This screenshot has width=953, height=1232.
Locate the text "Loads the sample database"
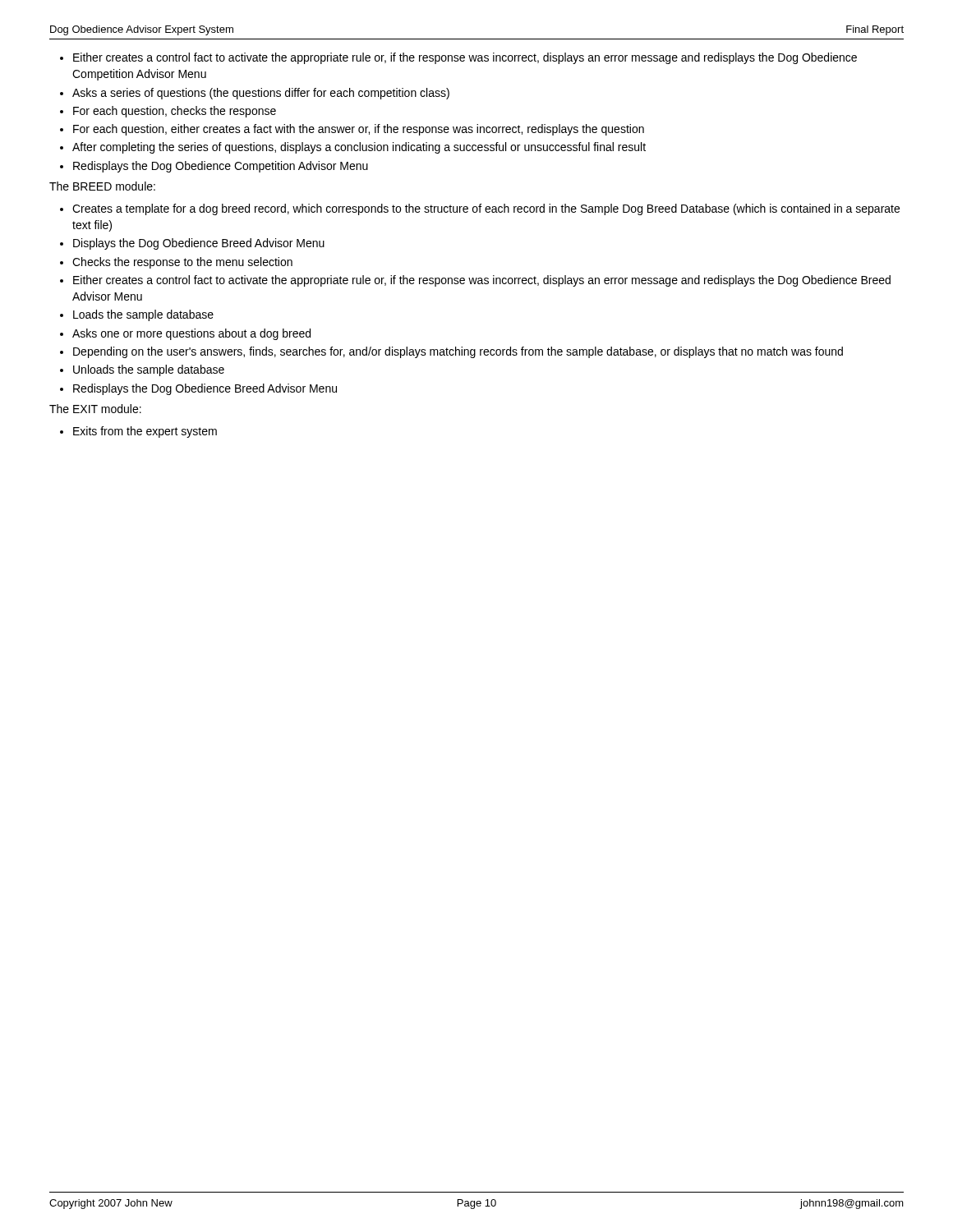pos(143,315)
